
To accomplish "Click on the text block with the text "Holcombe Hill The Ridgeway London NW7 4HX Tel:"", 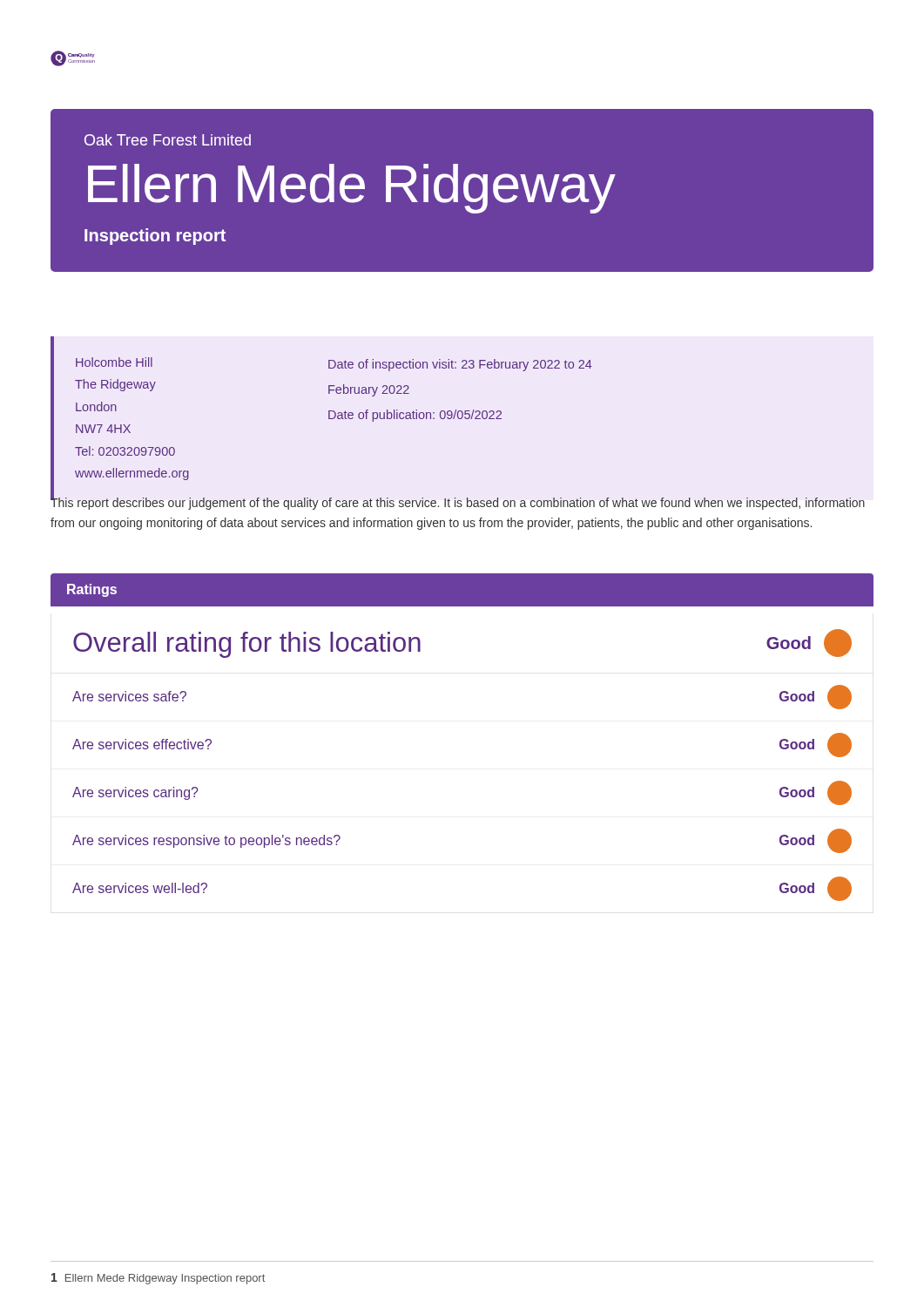I will click(x=132, y=418).
